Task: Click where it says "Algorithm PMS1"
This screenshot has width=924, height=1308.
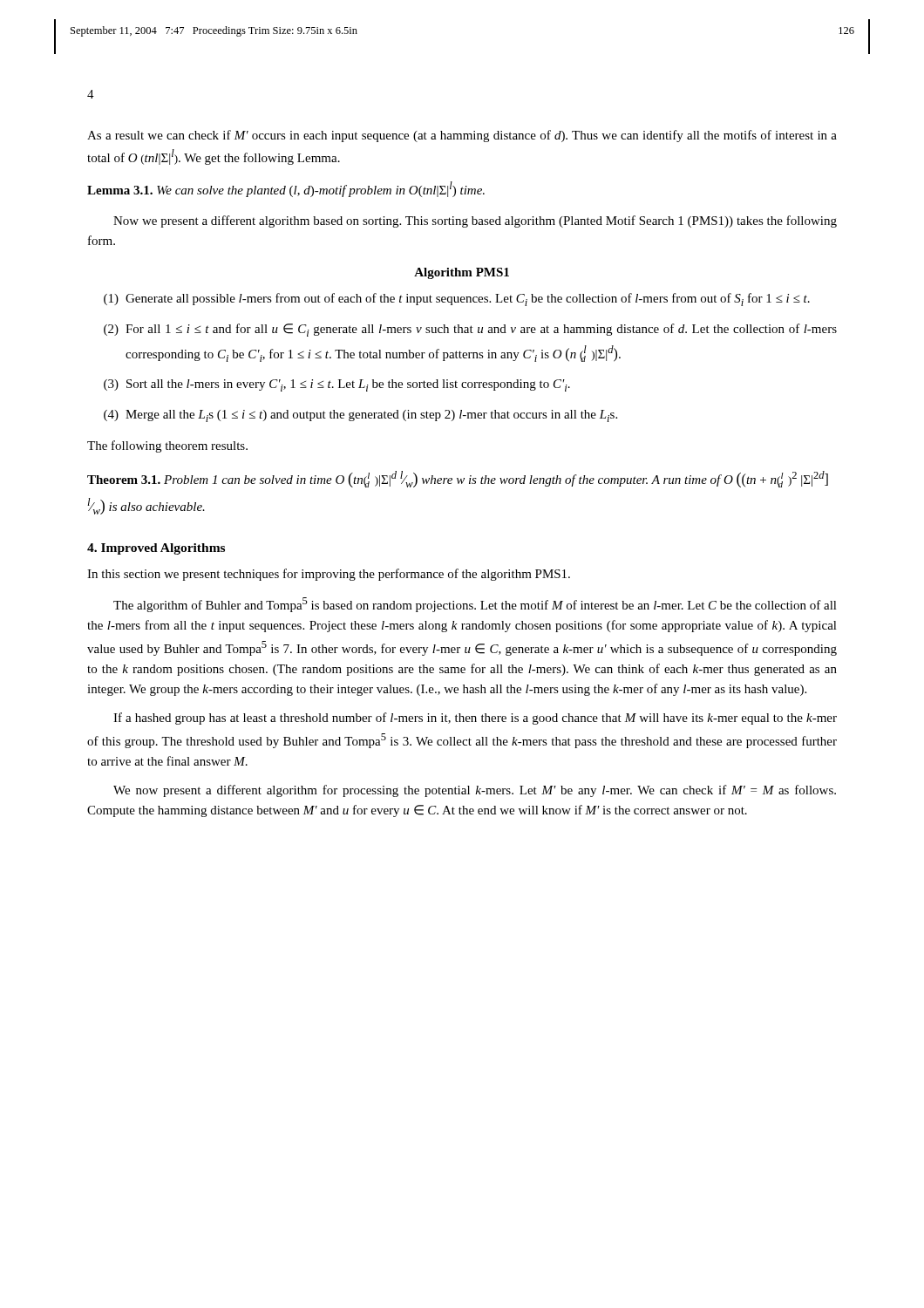Action: [462, 272]
